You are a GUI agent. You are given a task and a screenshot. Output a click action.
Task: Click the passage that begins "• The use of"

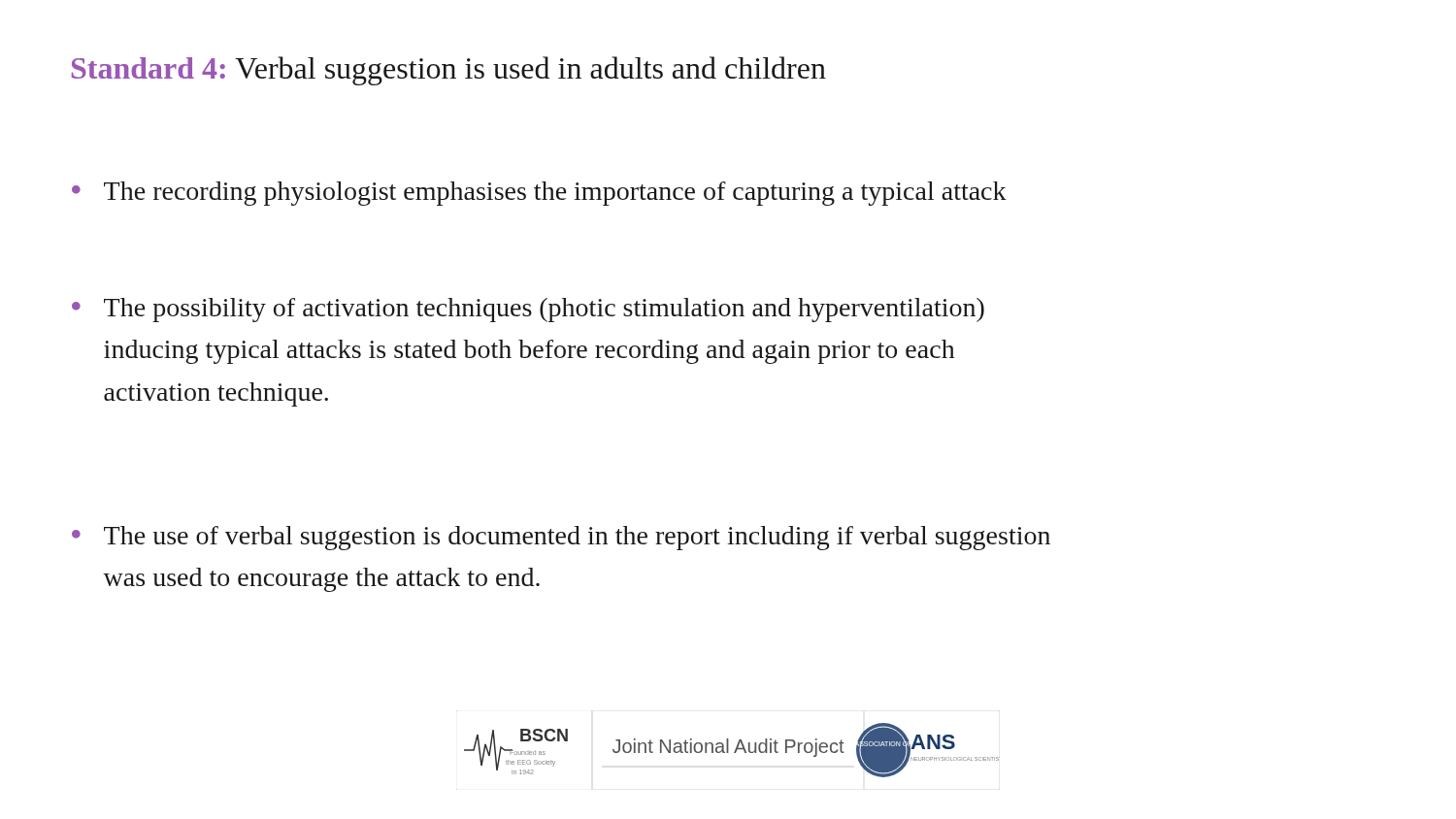[560, 556]
